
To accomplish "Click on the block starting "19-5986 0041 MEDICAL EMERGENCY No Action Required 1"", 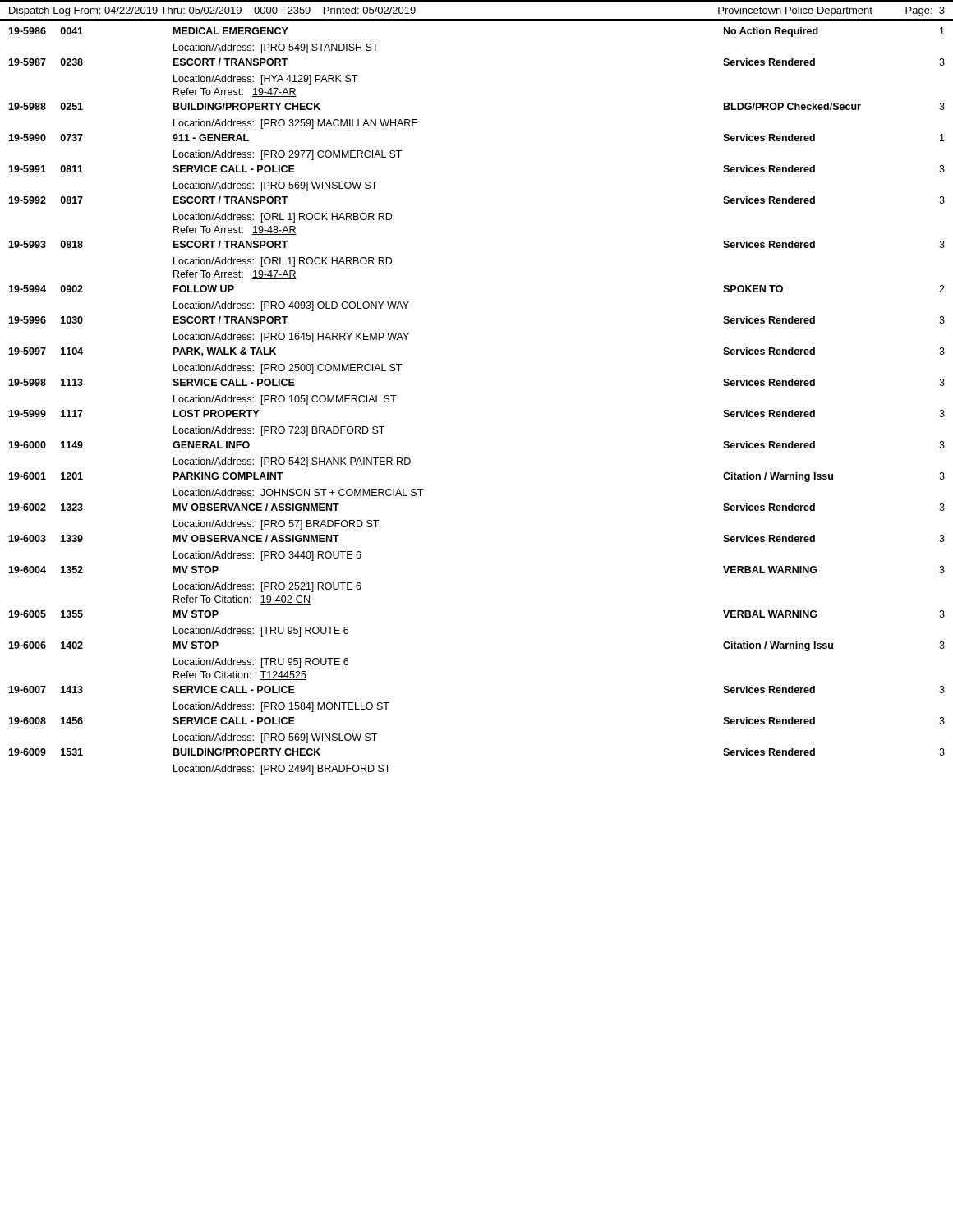I will pos(27,32).
